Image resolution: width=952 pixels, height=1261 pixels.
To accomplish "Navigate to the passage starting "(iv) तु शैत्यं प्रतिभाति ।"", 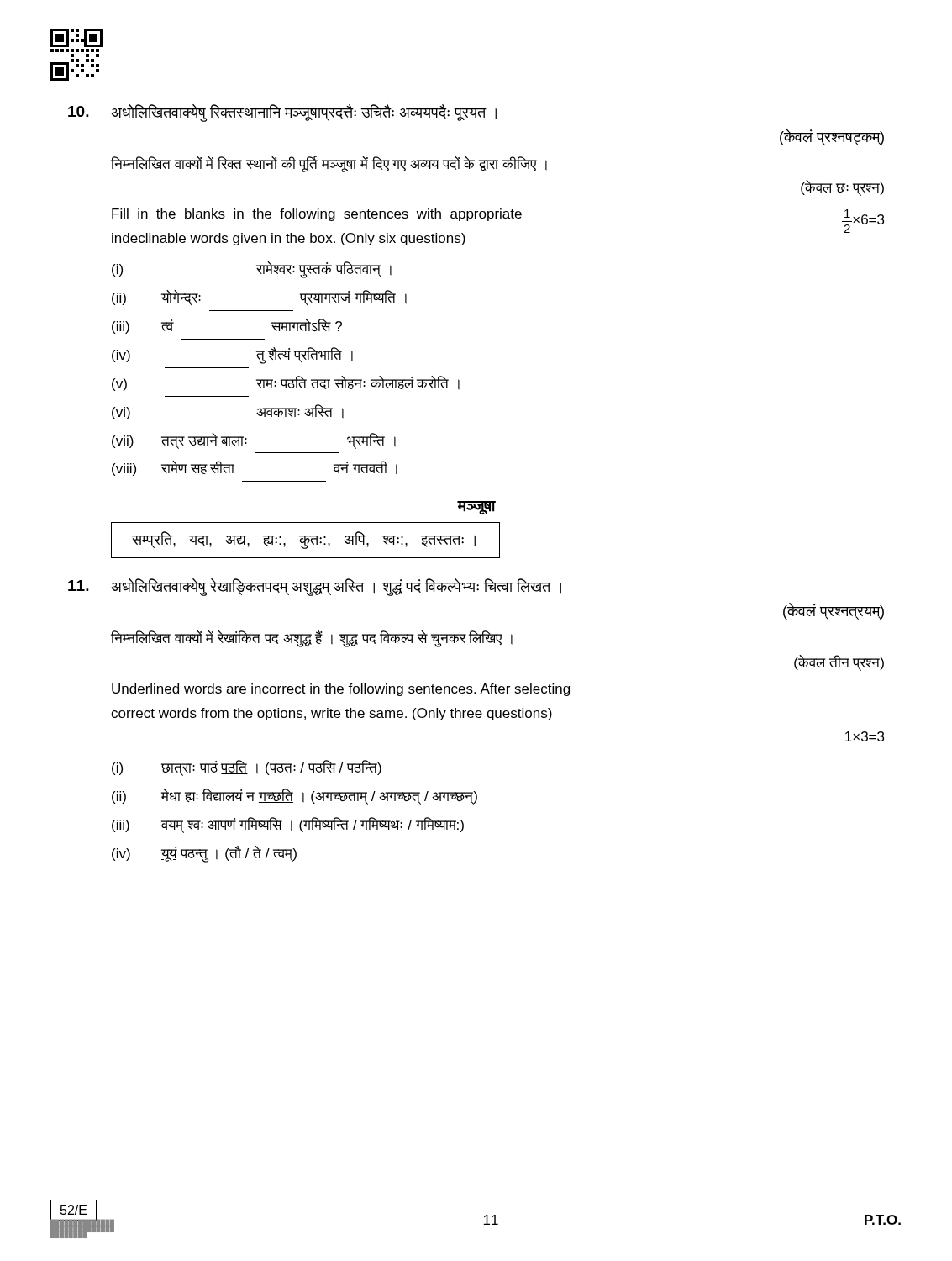I will coord(233,356).
